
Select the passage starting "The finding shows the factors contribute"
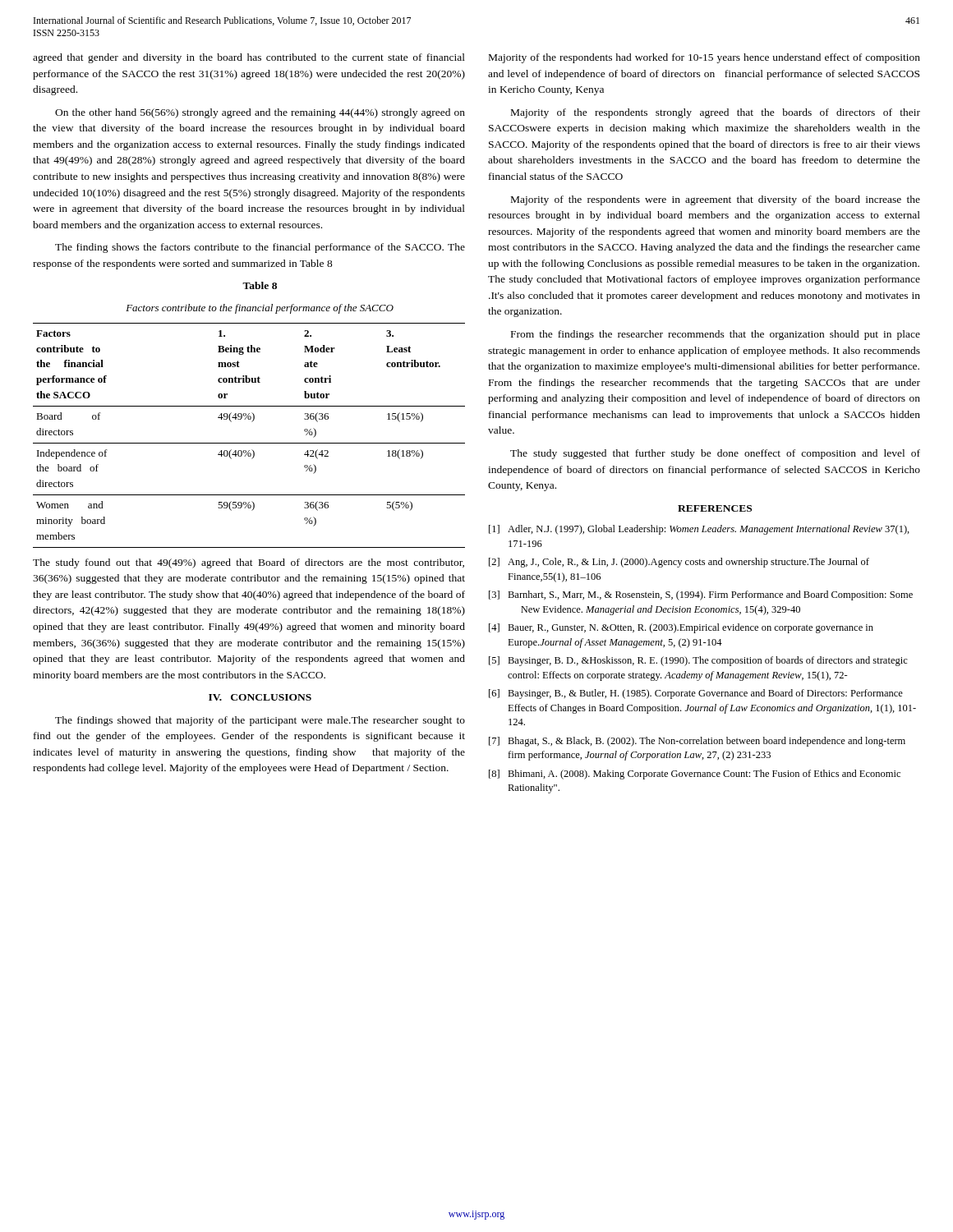249,255
